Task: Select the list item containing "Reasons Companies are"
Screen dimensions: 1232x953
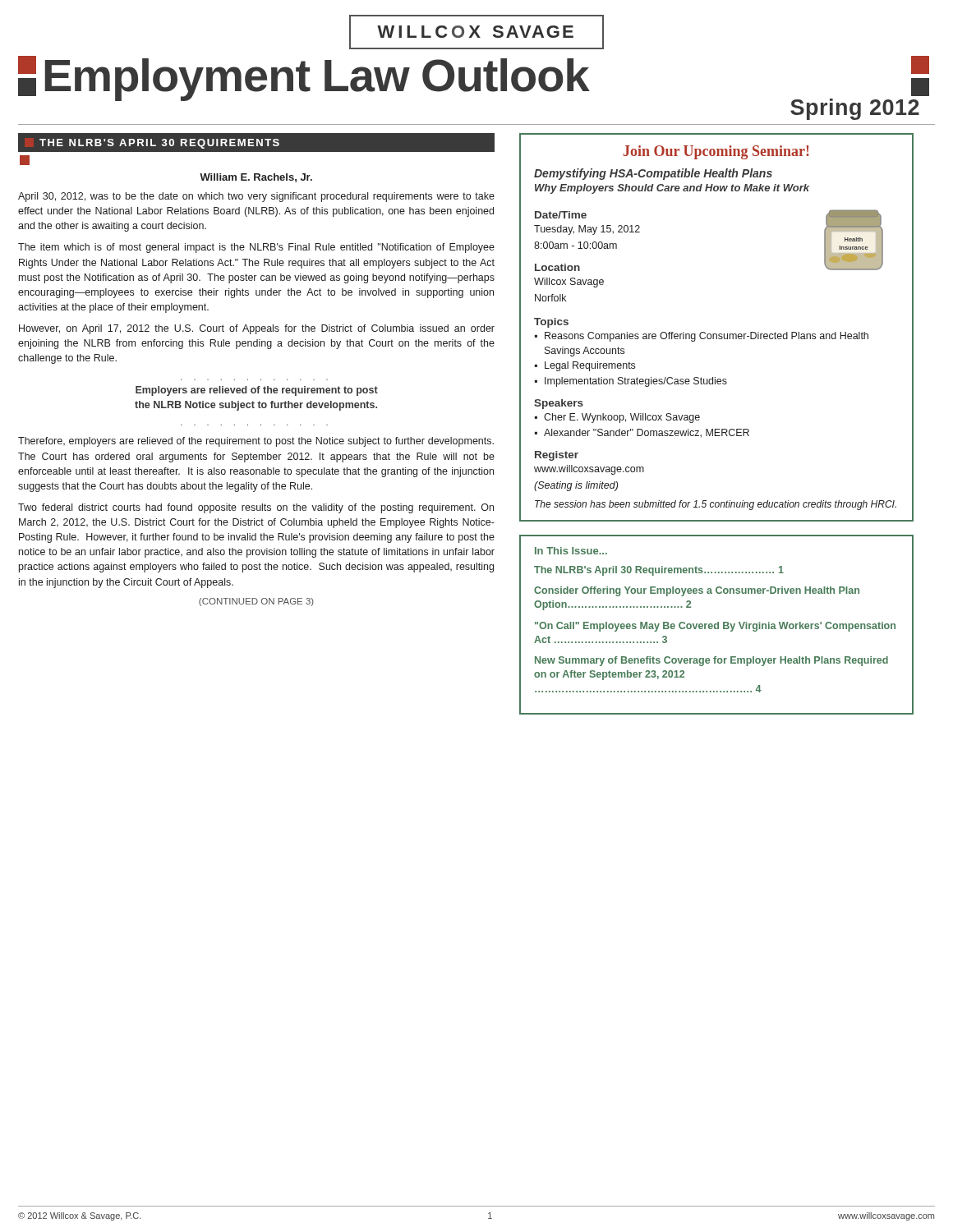Action: pos(706,343)
